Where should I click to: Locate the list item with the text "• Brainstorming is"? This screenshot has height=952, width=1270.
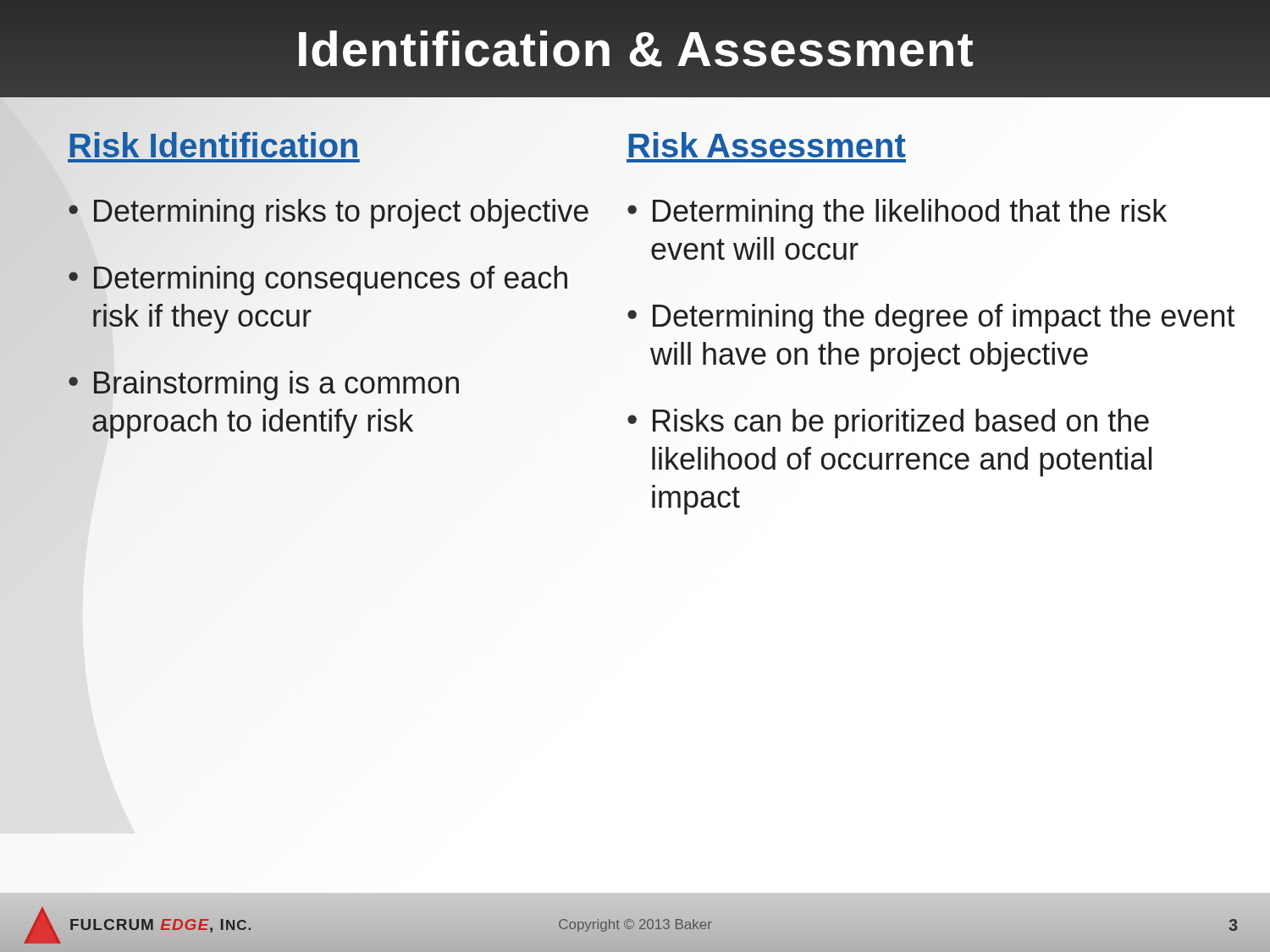coord(330,402)
